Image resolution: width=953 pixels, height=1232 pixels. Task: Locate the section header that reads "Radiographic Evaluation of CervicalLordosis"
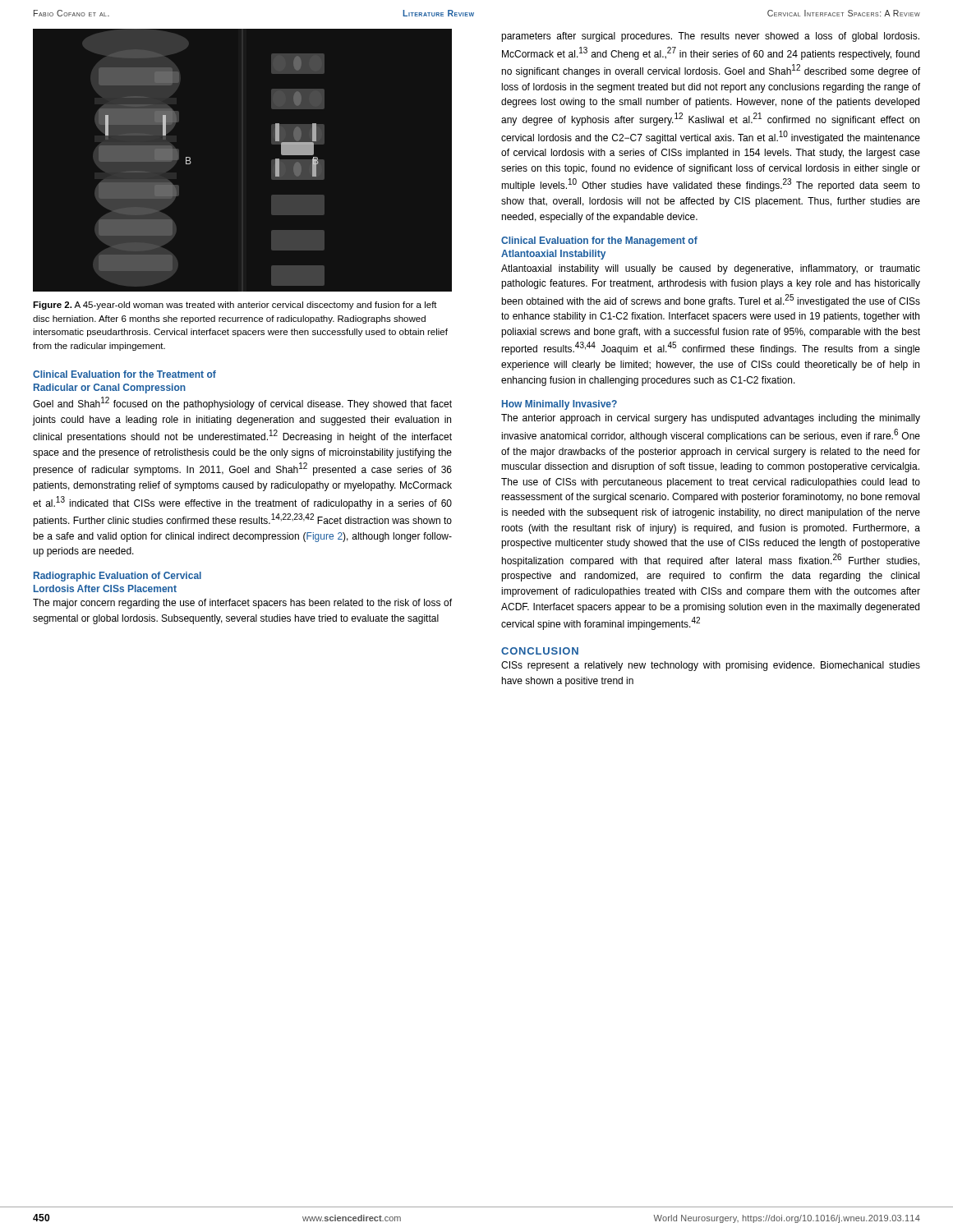point(117,582)
